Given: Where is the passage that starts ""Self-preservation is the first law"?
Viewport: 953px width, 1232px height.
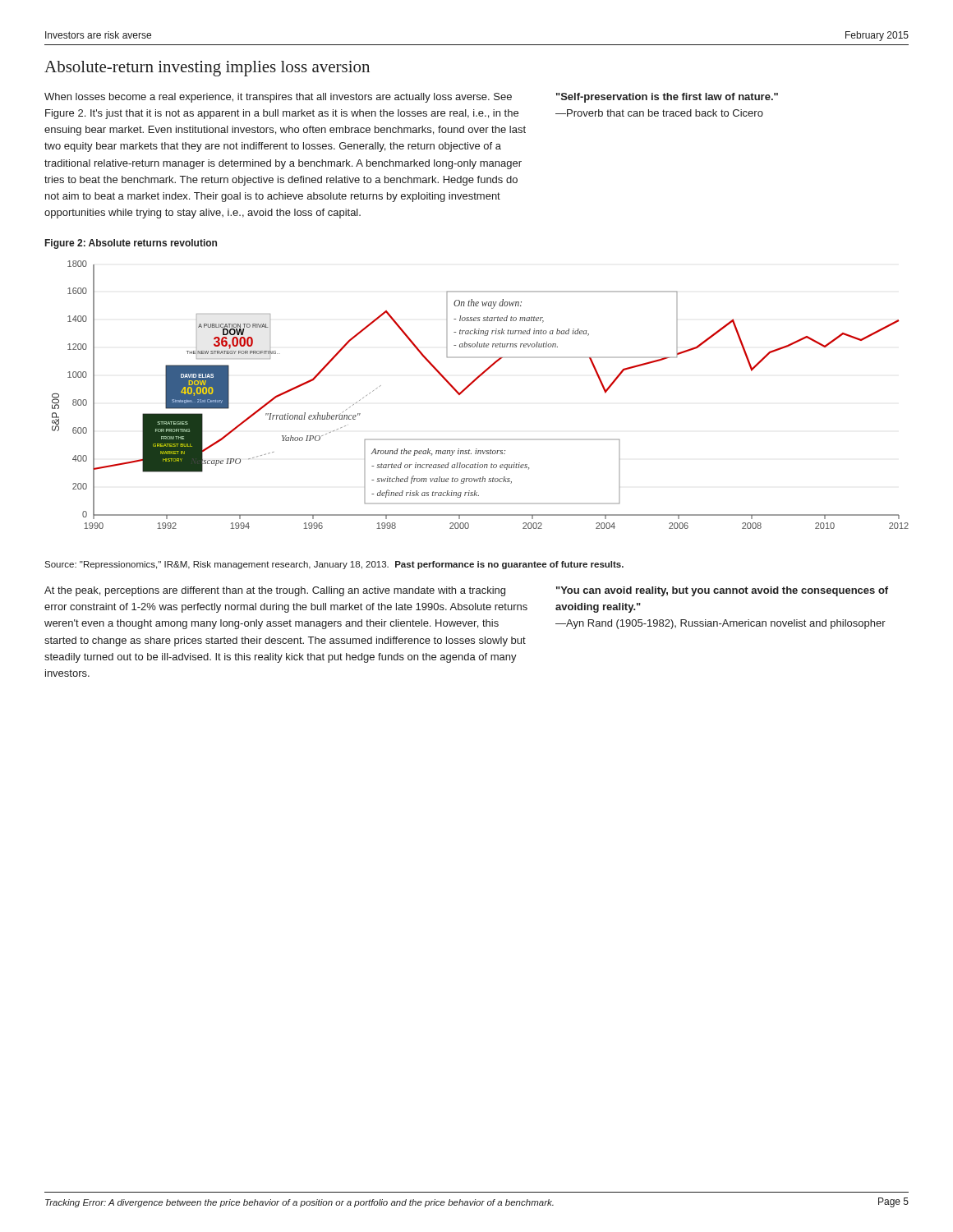Looking at the screenshot, I should (x=667, y=105).
